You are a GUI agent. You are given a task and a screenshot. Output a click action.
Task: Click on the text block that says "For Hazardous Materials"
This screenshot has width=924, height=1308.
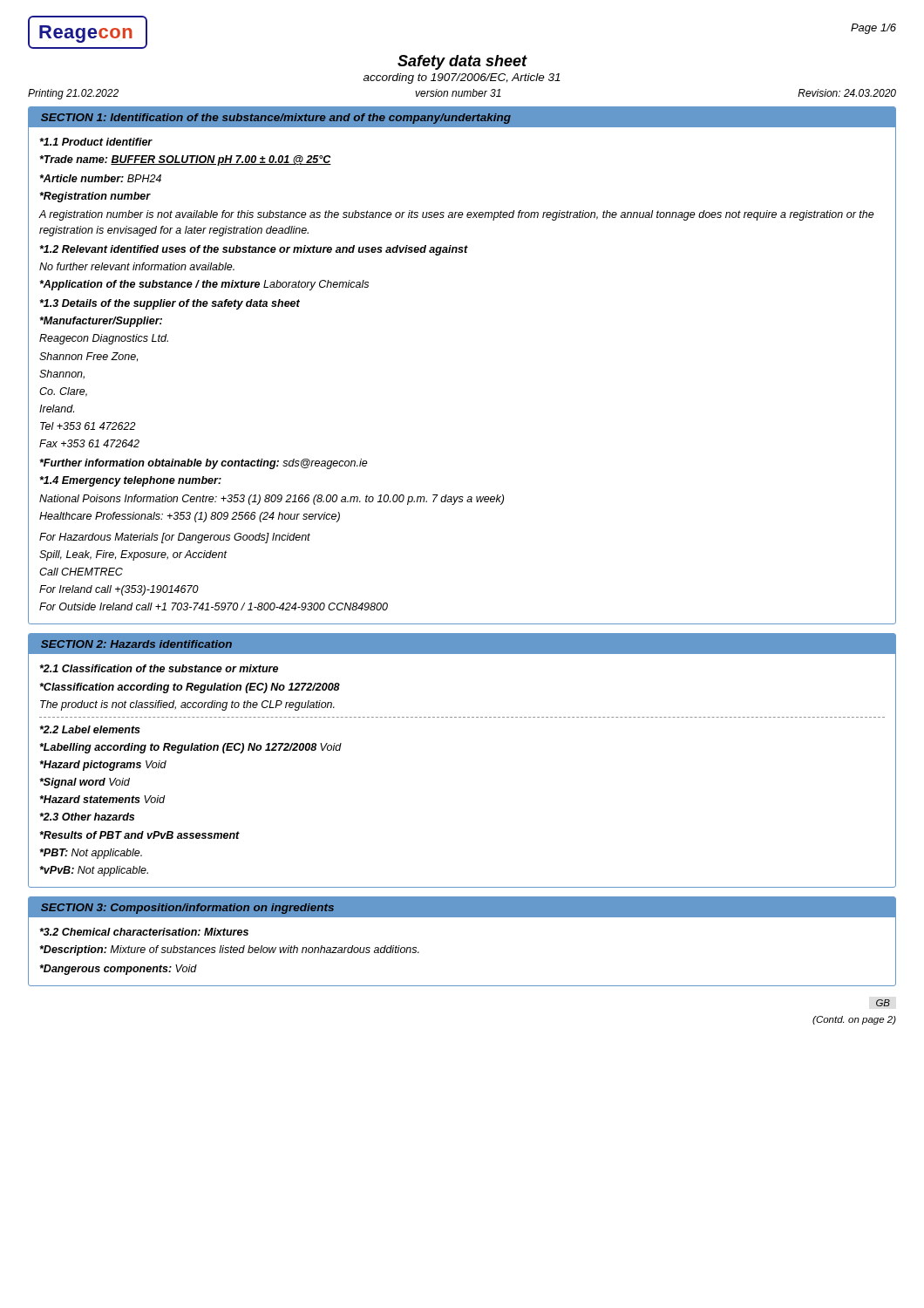click(x=175, y=538)
